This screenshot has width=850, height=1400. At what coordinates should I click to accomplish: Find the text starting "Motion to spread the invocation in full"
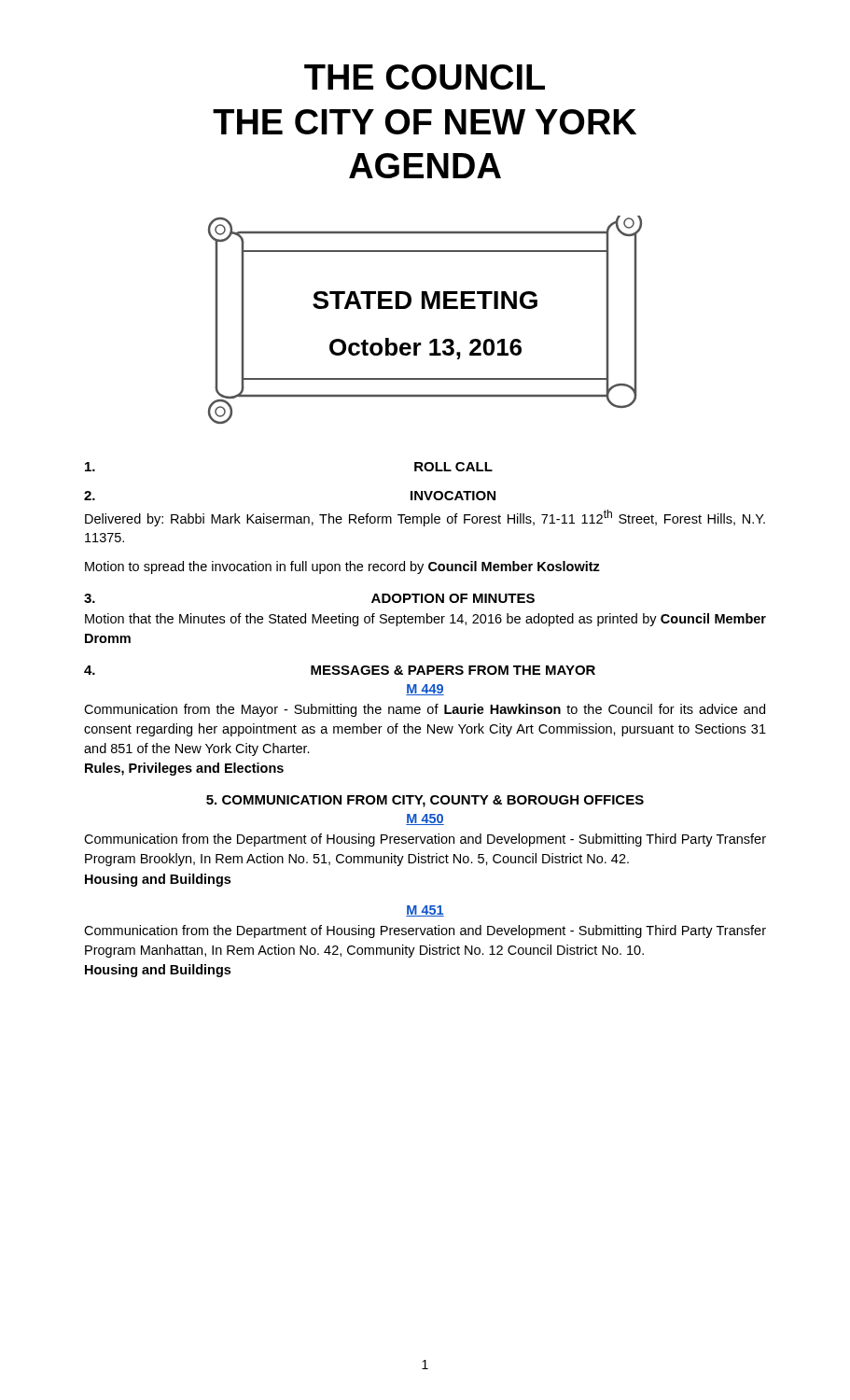[x=342, y=567]
